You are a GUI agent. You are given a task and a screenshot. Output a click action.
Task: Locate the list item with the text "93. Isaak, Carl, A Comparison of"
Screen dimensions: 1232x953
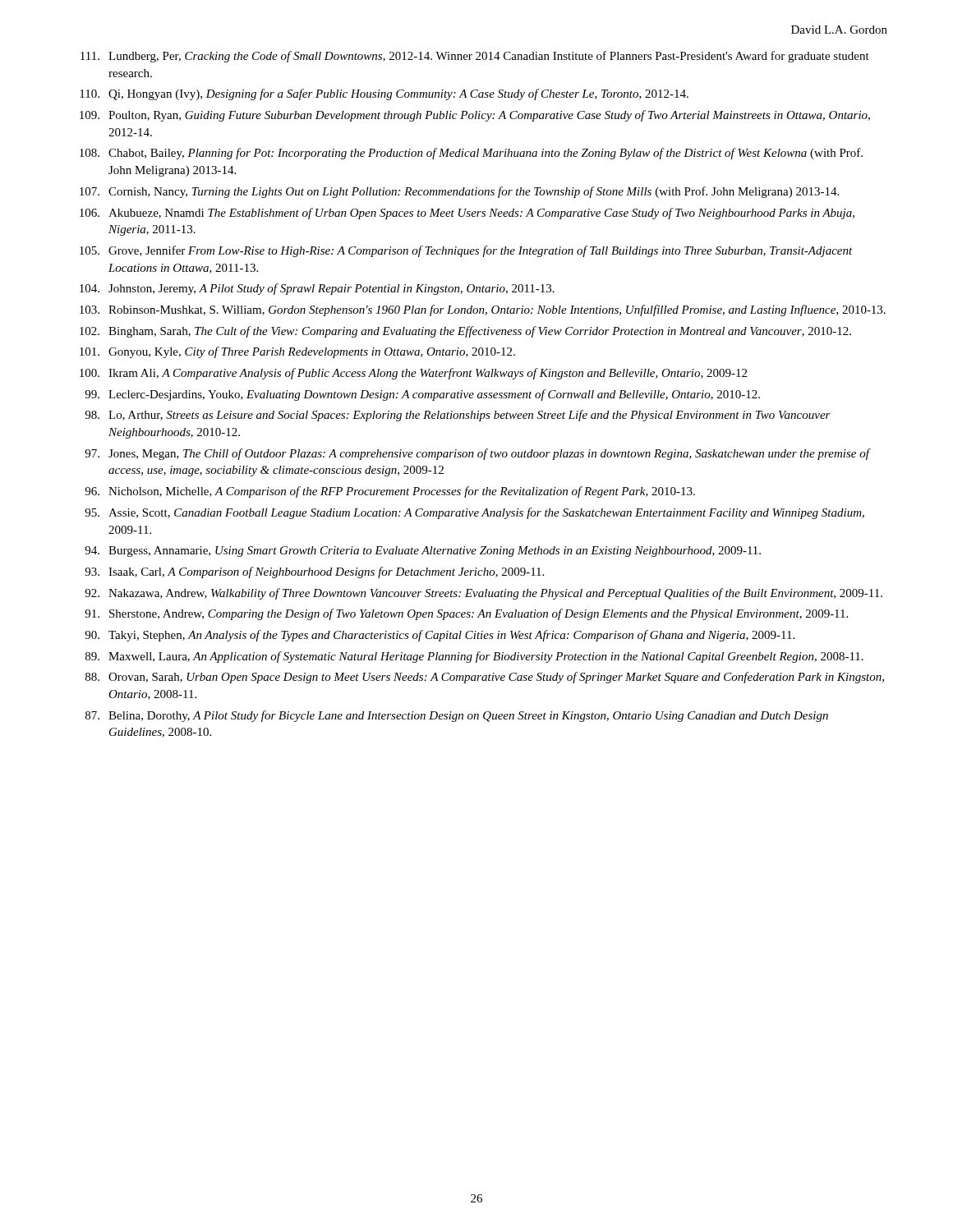476,572
